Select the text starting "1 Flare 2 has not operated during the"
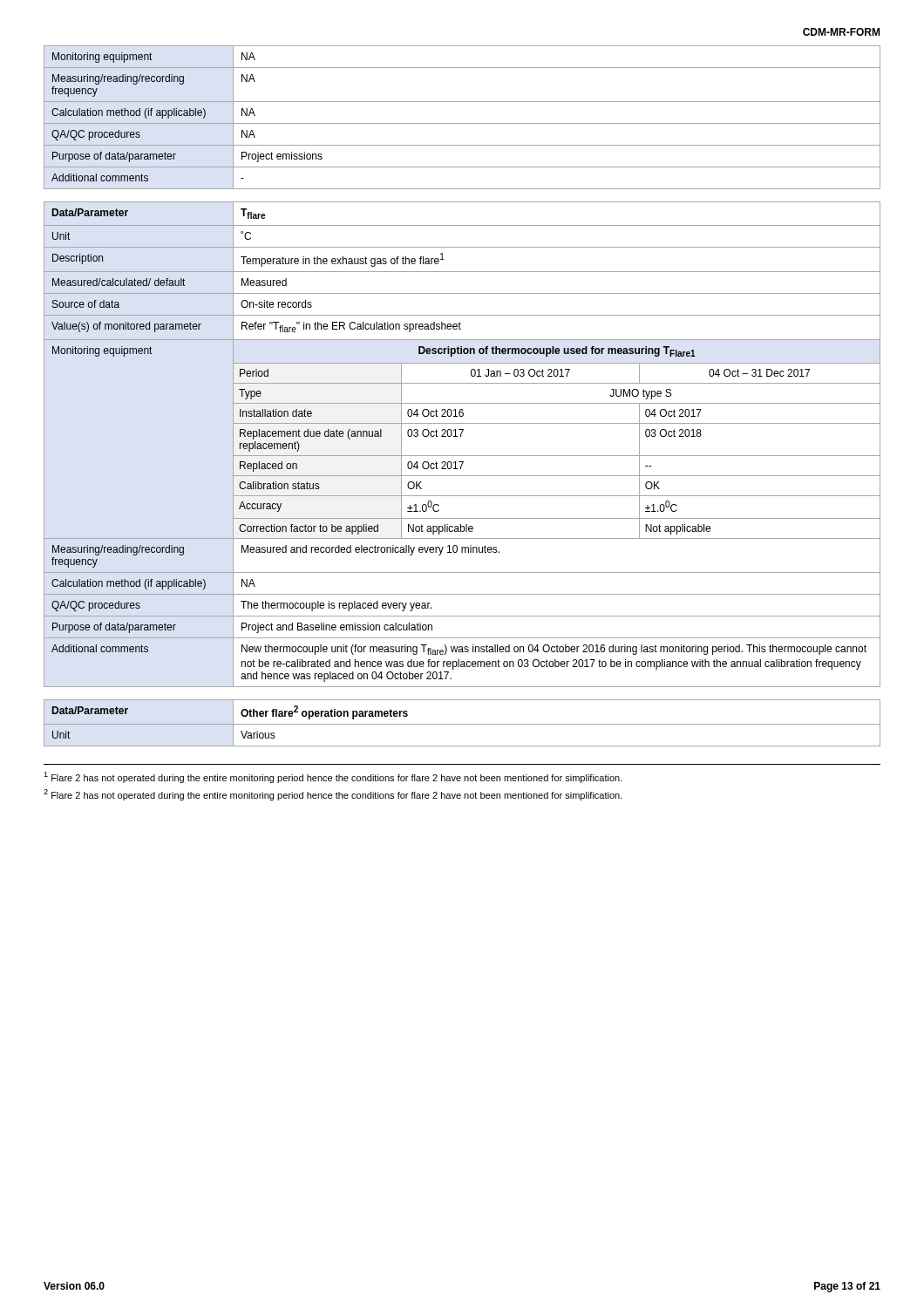The height and width of the screenshot is (1308, 924). pos(333,776)
